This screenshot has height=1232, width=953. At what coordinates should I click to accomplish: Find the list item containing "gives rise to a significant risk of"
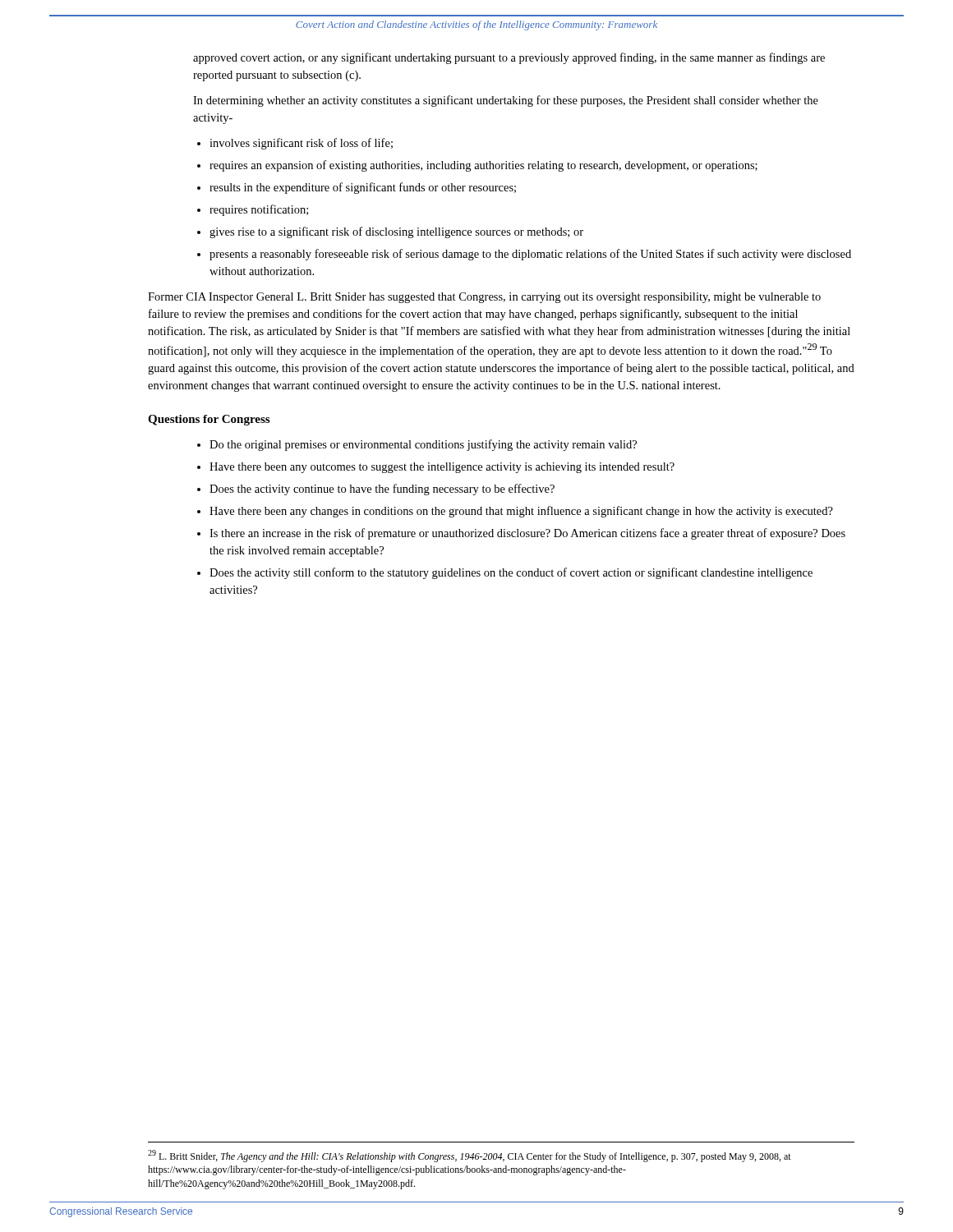click(396, 232)
